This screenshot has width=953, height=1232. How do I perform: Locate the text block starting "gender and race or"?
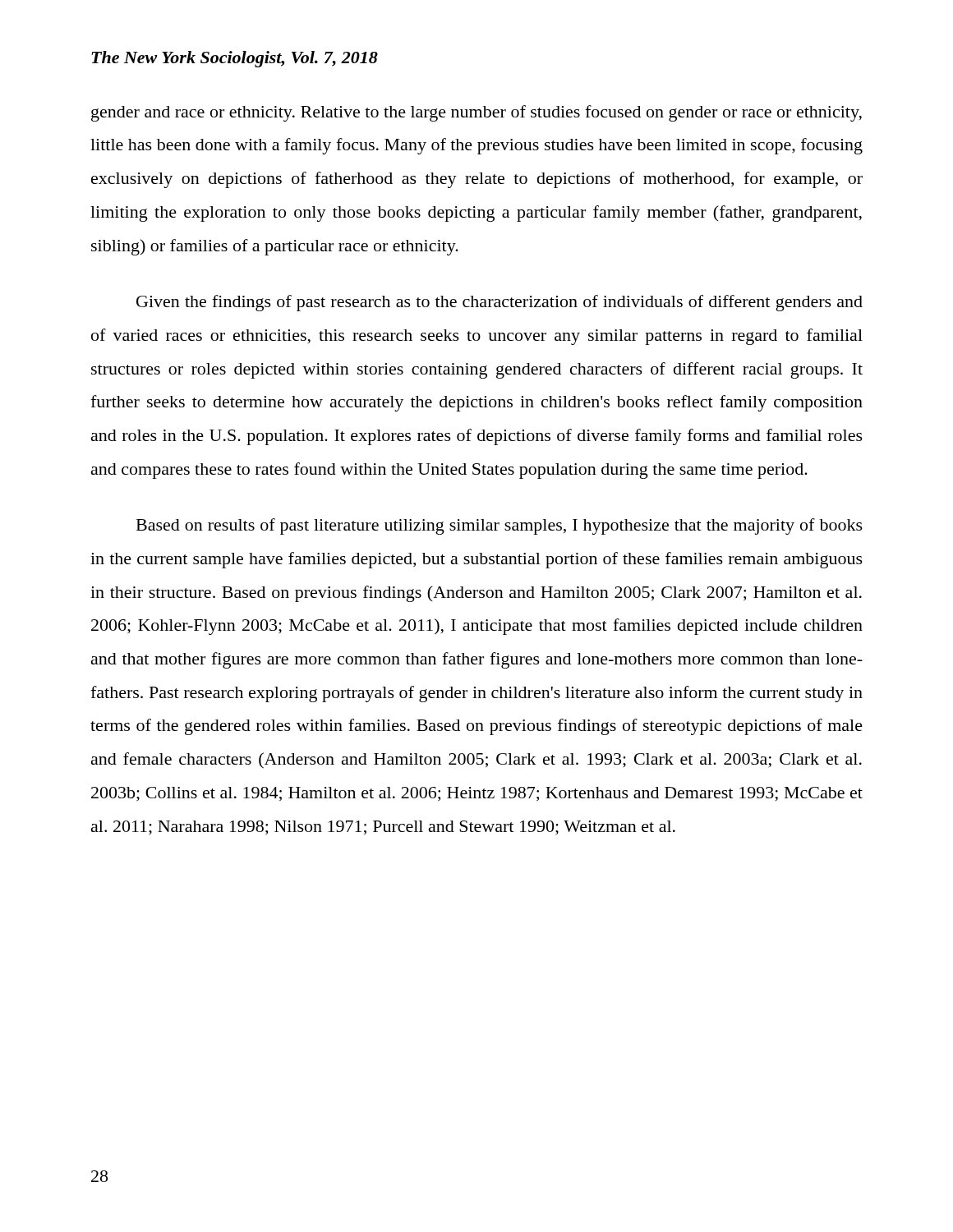pyautogui.click(x=476, y=179)
